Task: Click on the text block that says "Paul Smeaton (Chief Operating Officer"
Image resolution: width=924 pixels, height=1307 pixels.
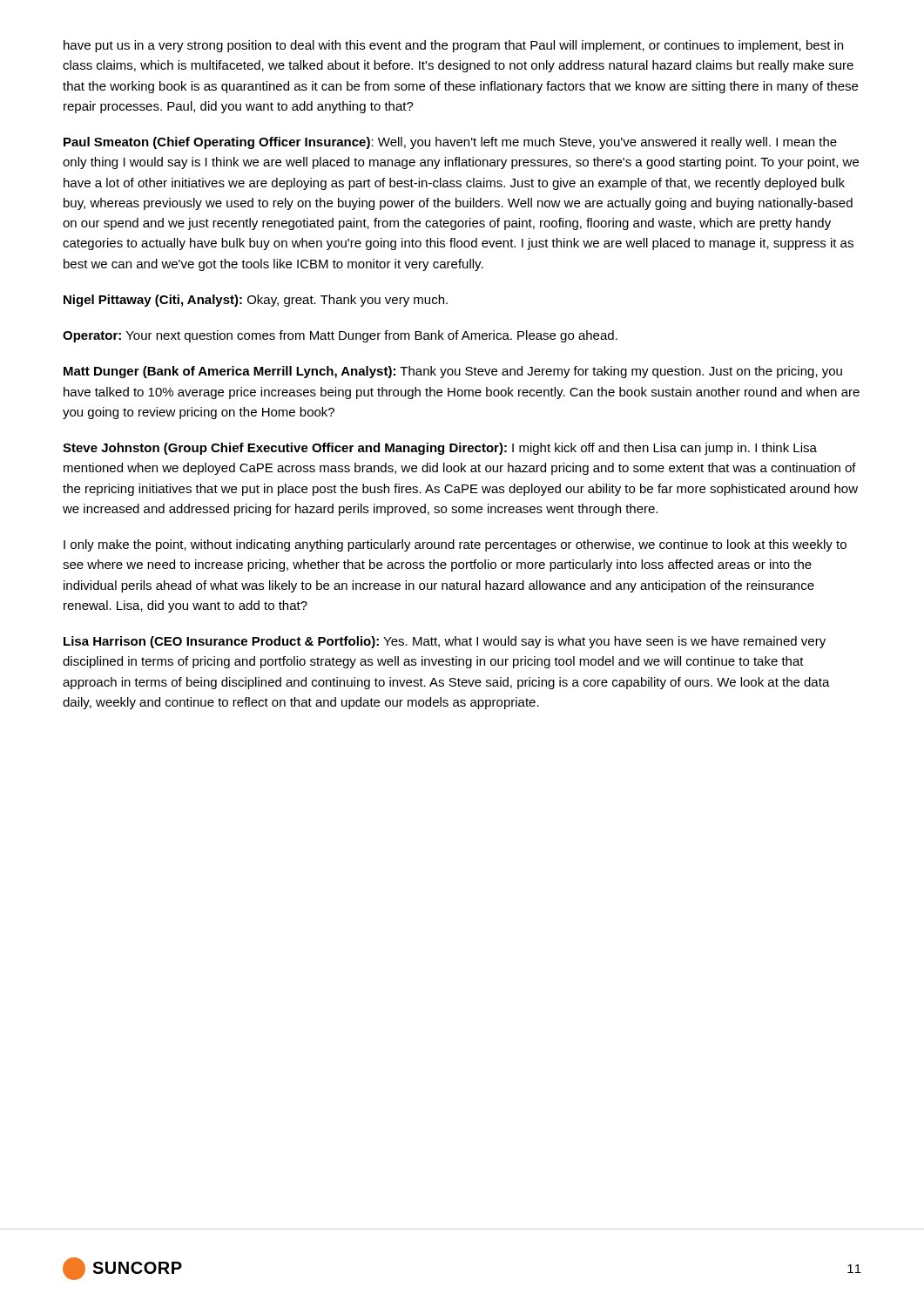Action: (x=461, y=202)
